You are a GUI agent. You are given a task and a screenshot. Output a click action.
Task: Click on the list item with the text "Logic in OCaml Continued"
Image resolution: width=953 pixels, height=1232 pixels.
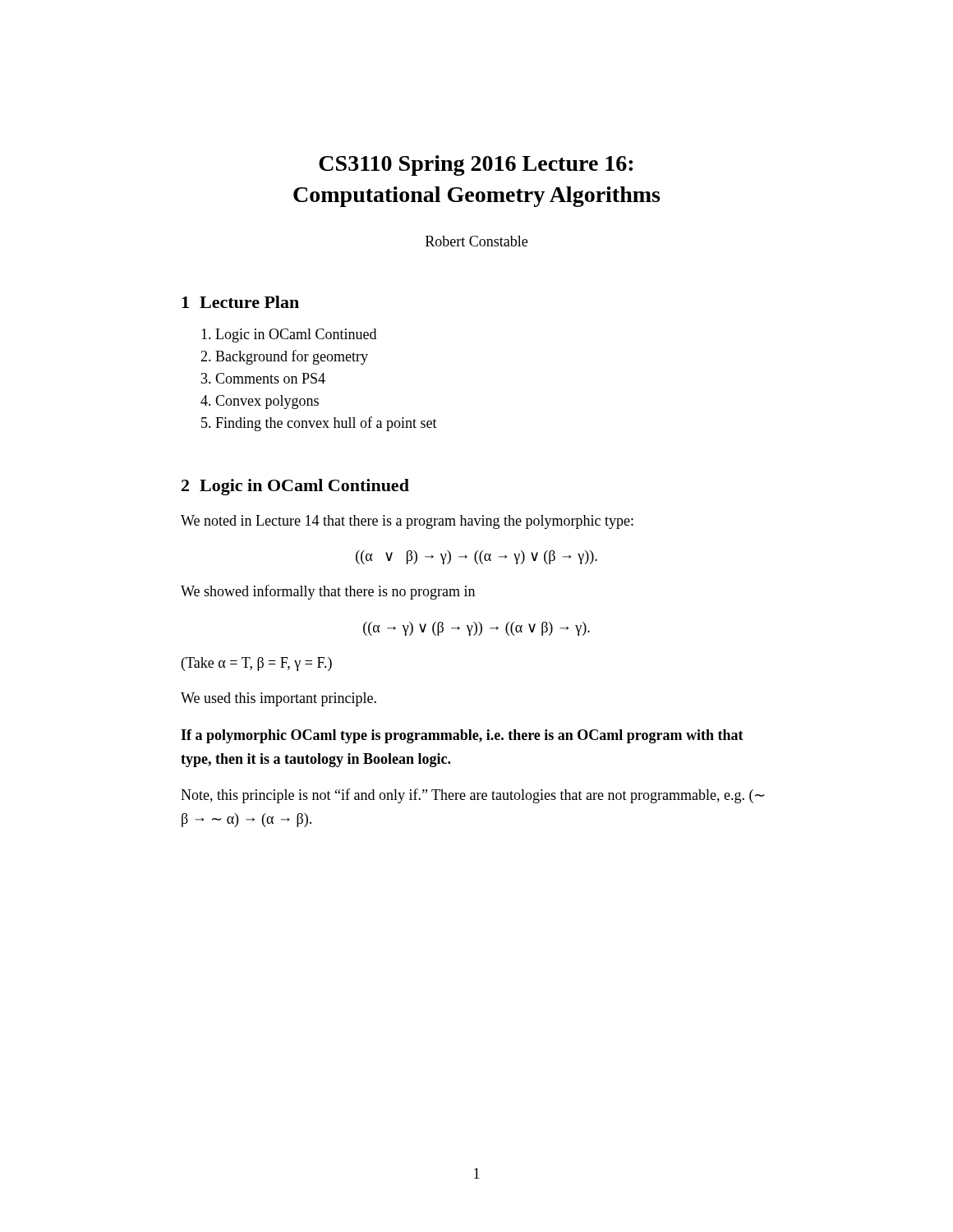tap(289, 334)
